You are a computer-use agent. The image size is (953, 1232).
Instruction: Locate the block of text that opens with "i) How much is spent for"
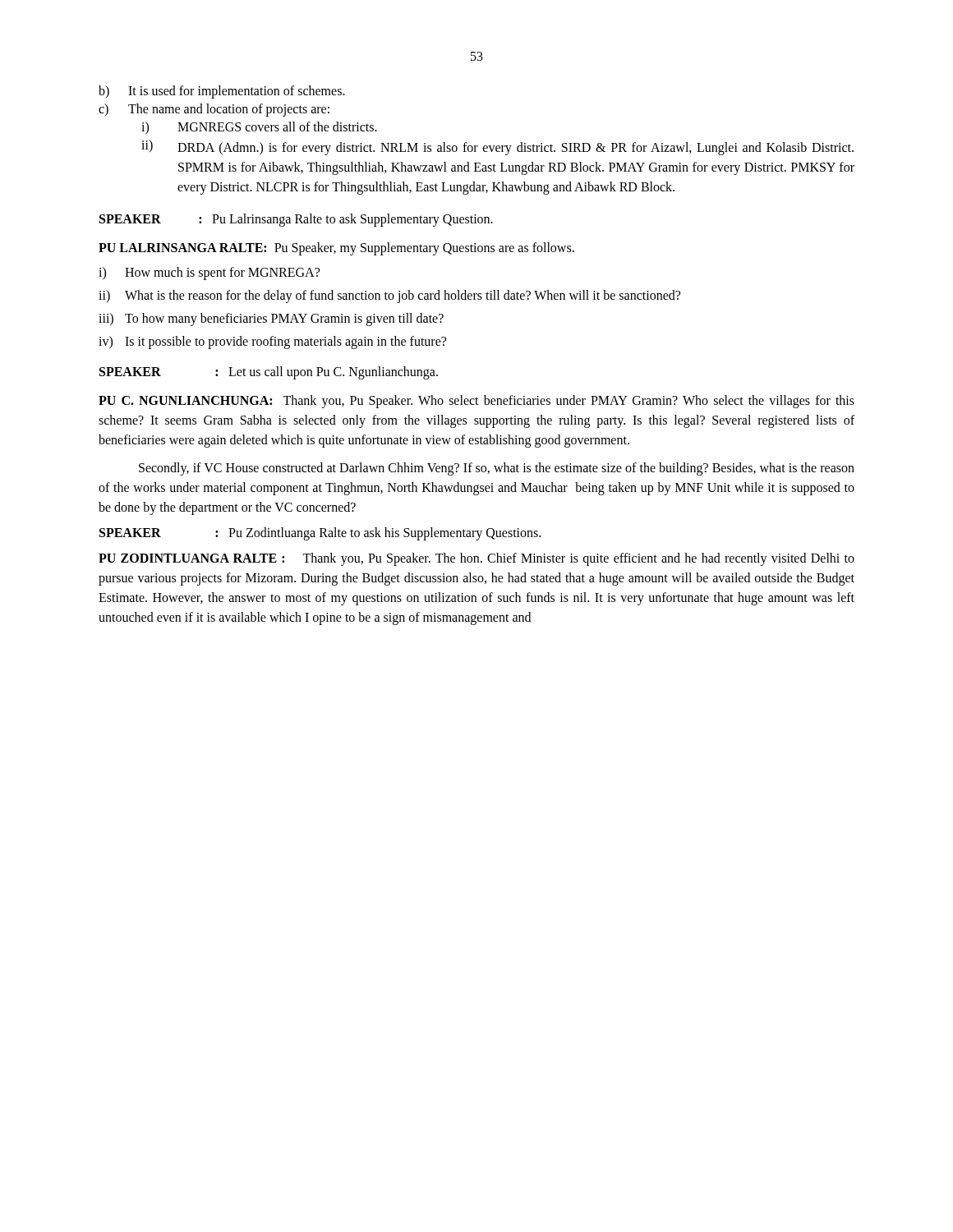tap(209, 273)
